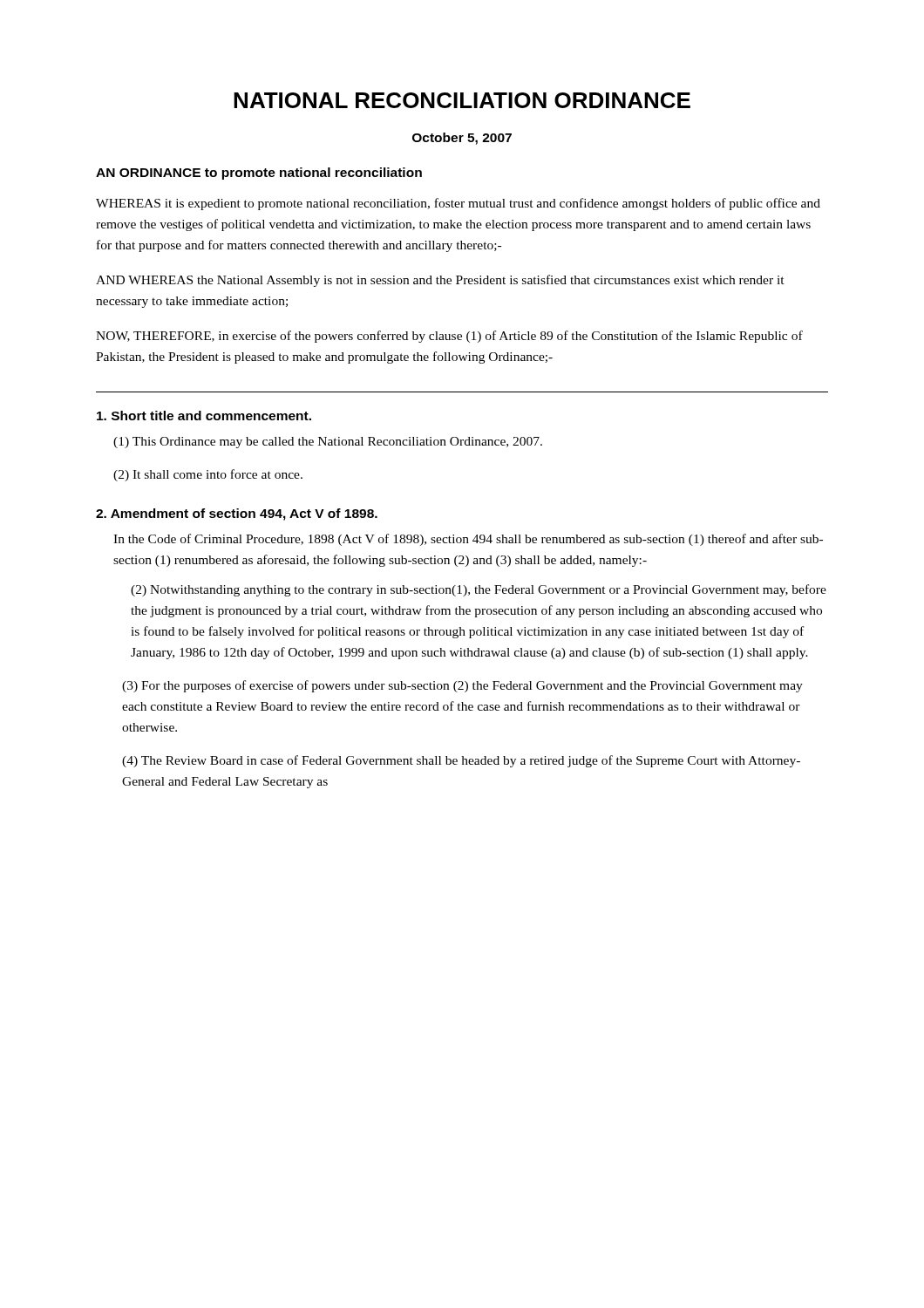Point to the block beginning "WHEREAS it is"
Viewport: 924px width, 1308px height.
[x=458, y=224]
